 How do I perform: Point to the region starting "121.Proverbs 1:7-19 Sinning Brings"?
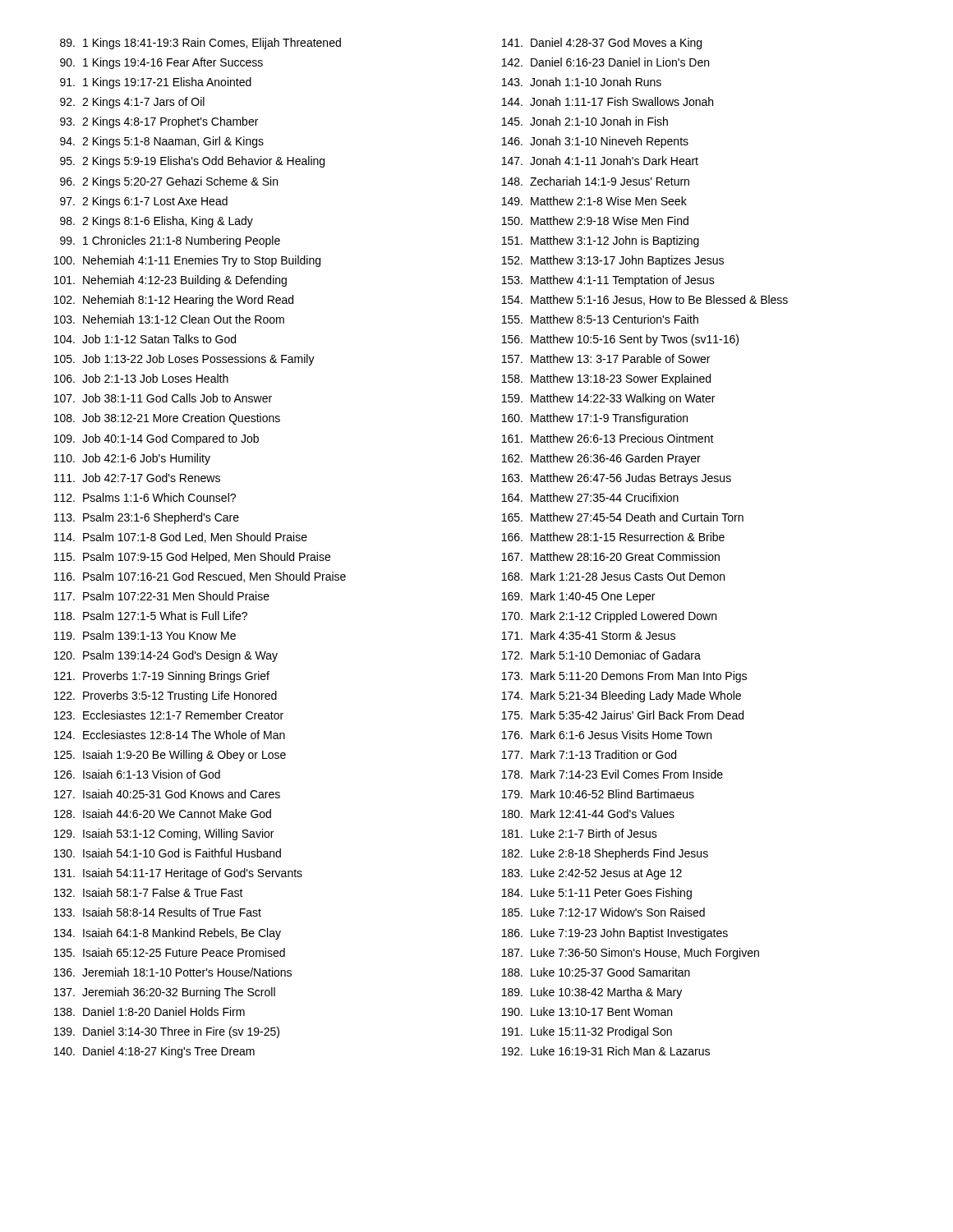click(253, 676)
